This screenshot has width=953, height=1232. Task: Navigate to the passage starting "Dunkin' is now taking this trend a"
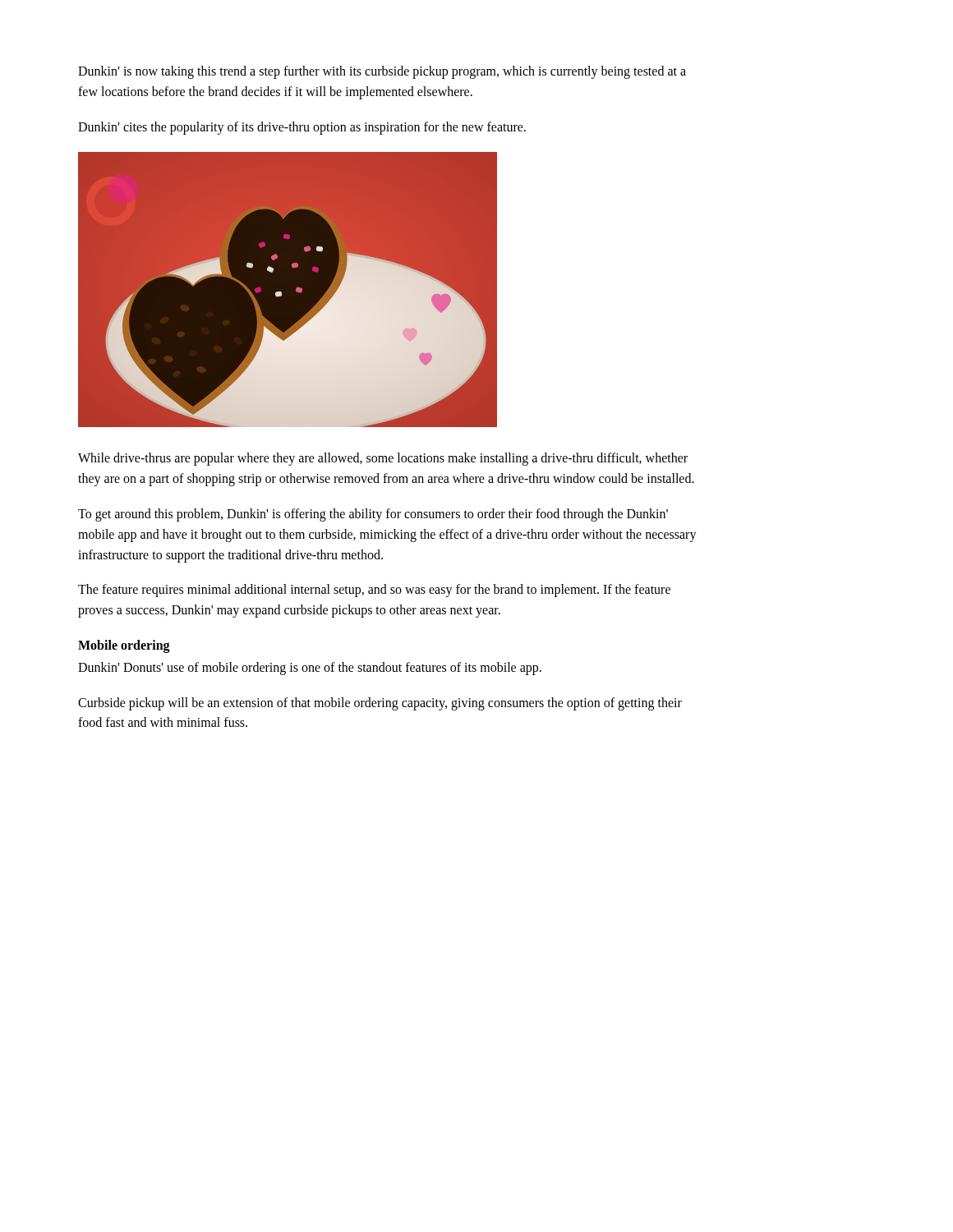pos(382,81)
